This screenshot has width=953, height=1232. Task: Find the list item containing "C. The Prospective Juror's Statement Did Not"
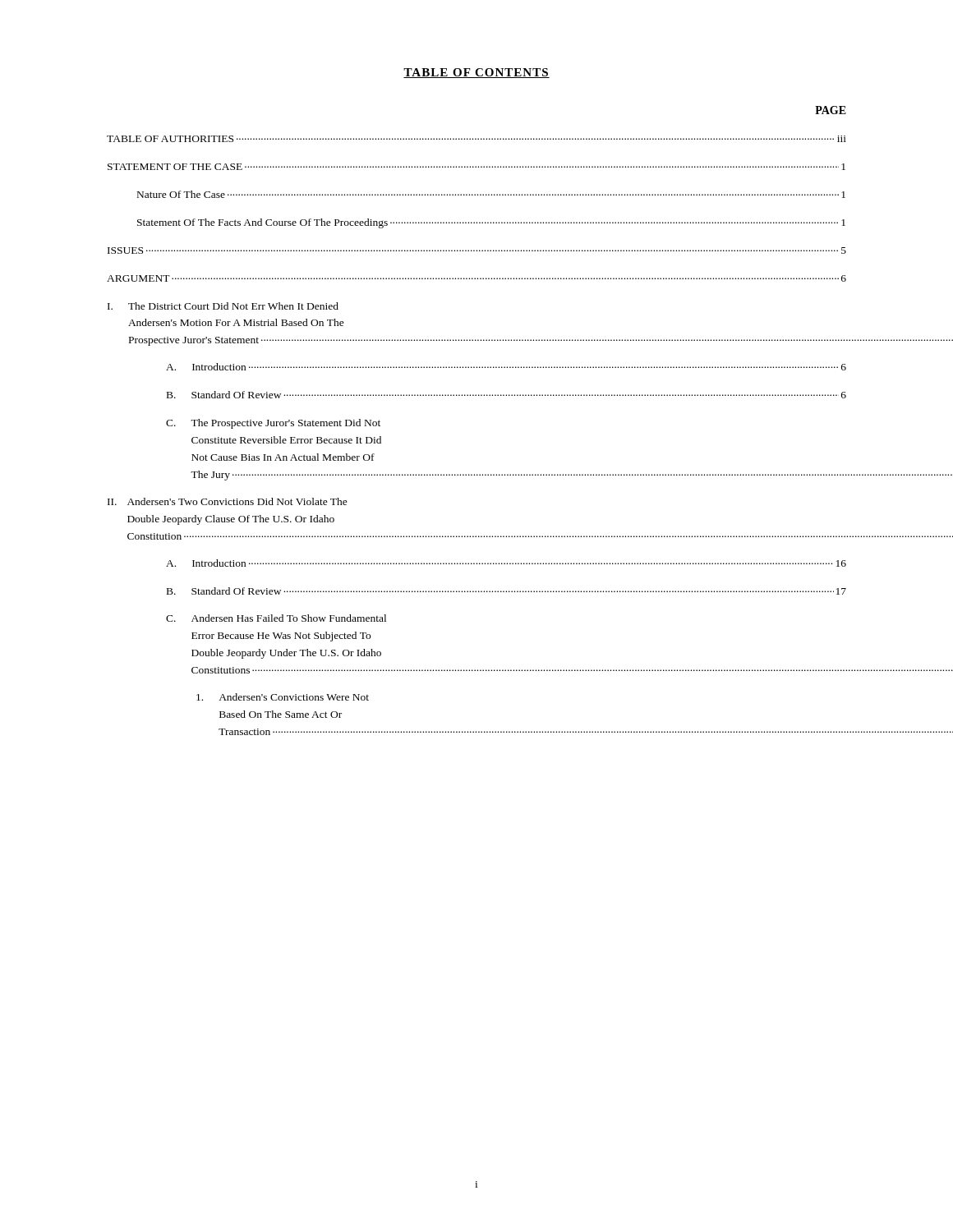273,424
